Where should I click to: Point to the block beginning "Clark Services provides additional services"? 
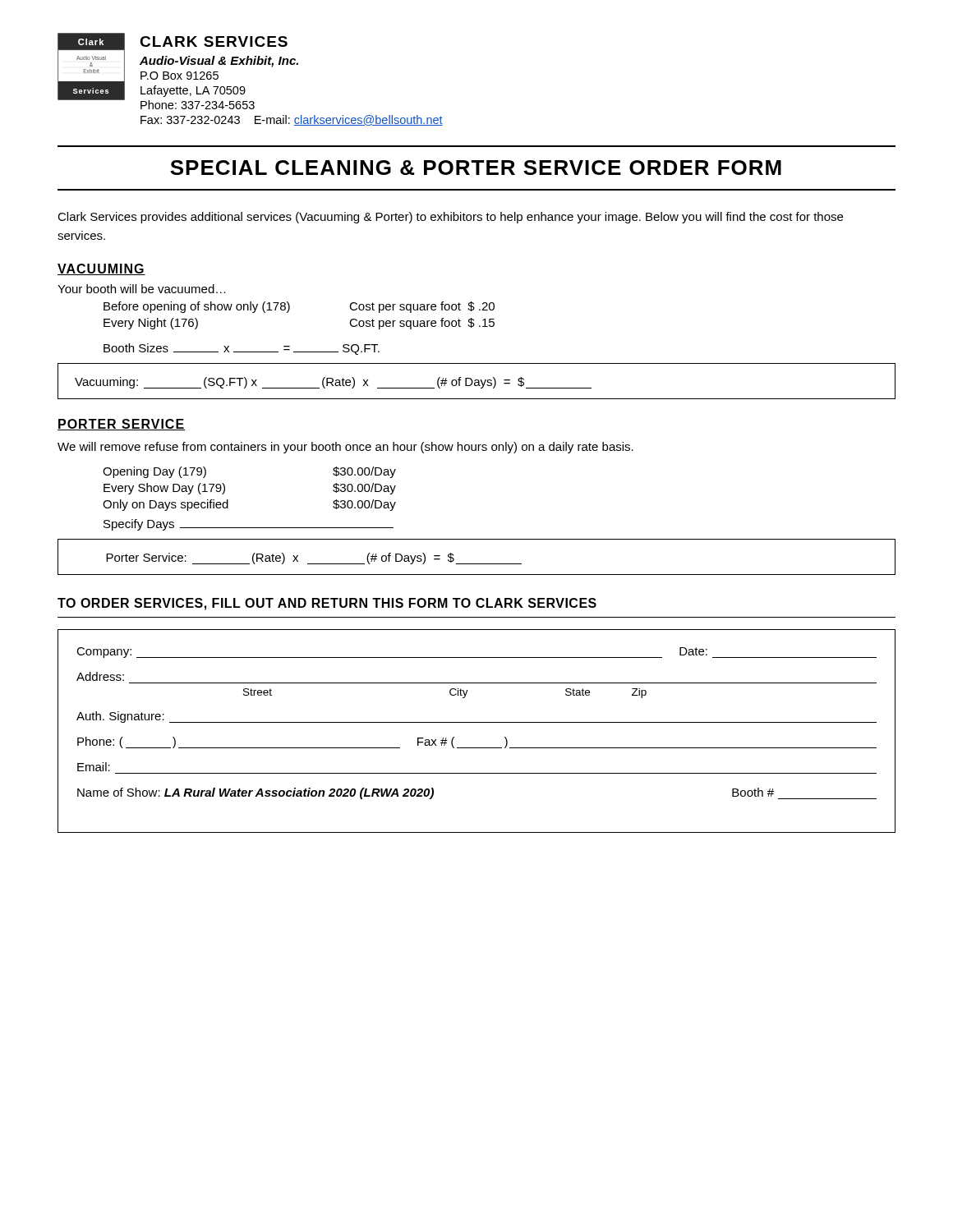pos(451,226)
